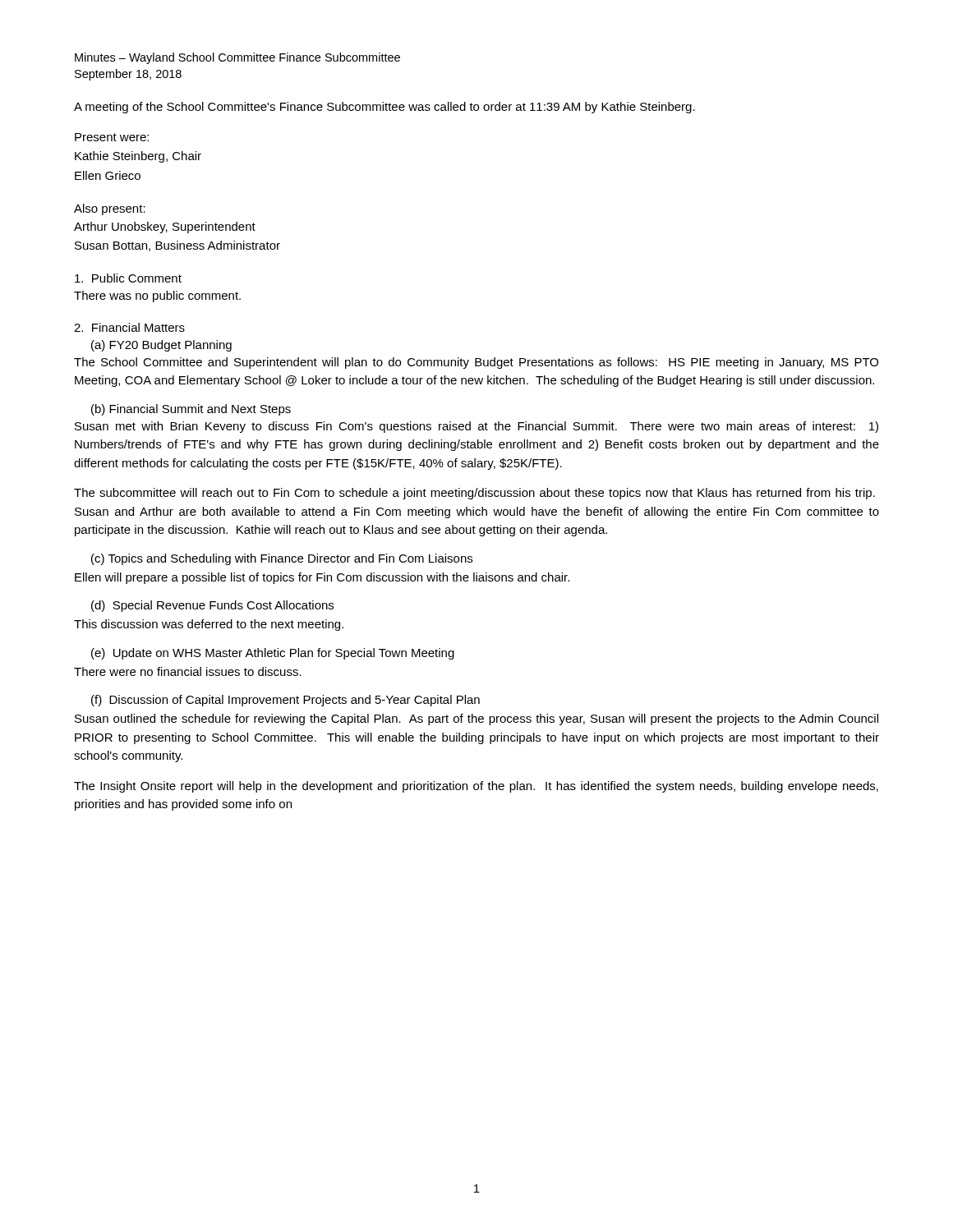The image size is (953, 1232).
Task: Find the section header with the text "(e) Update on WHS Master Athletic Plan"
Action: click(x=272, y=652)
